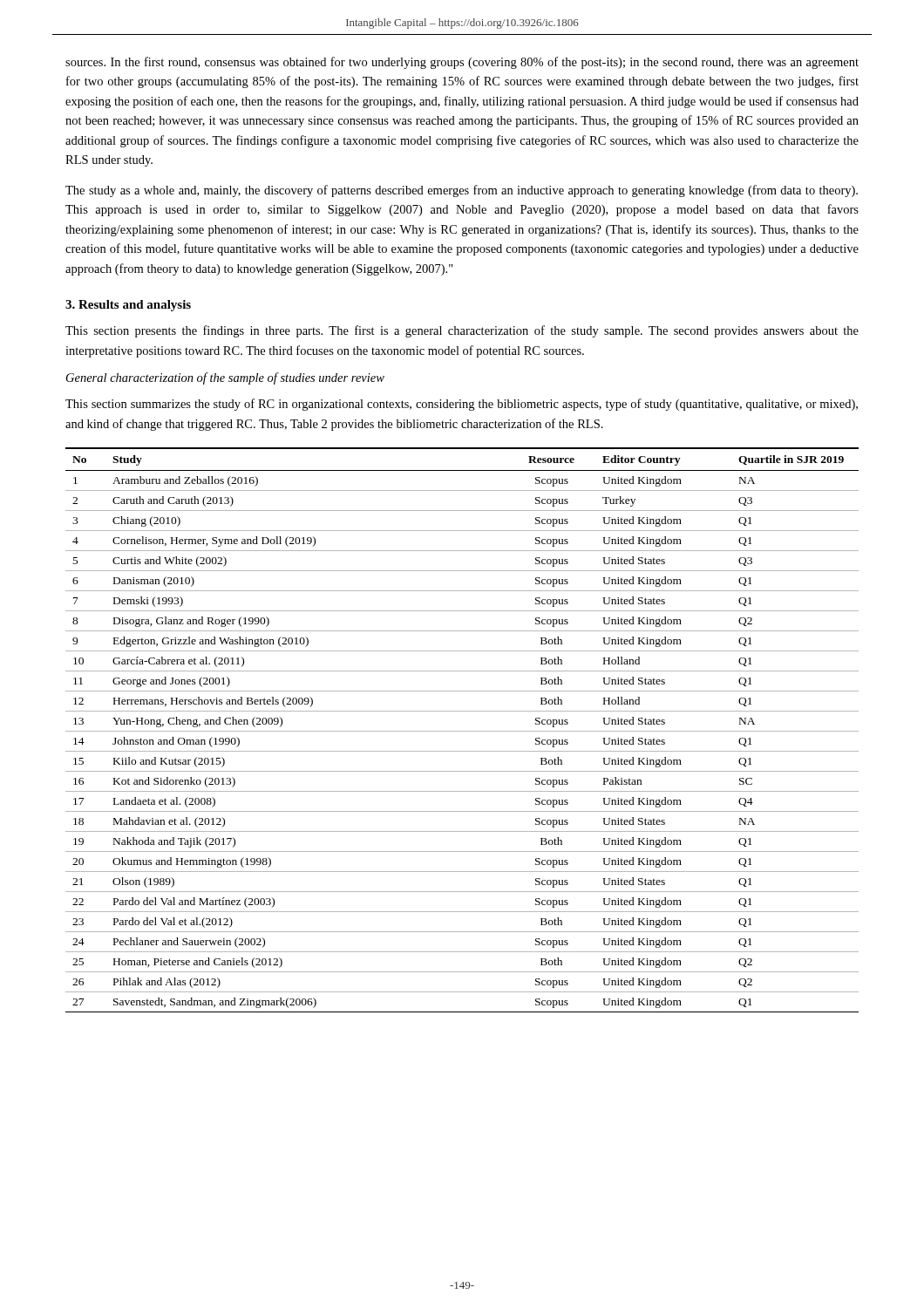This screenshot has width=924, height=1308.
Task: Point to the passage starting "General characterization of the sample of studies under"
Action: pyautogui.click(x=225, y=378)
